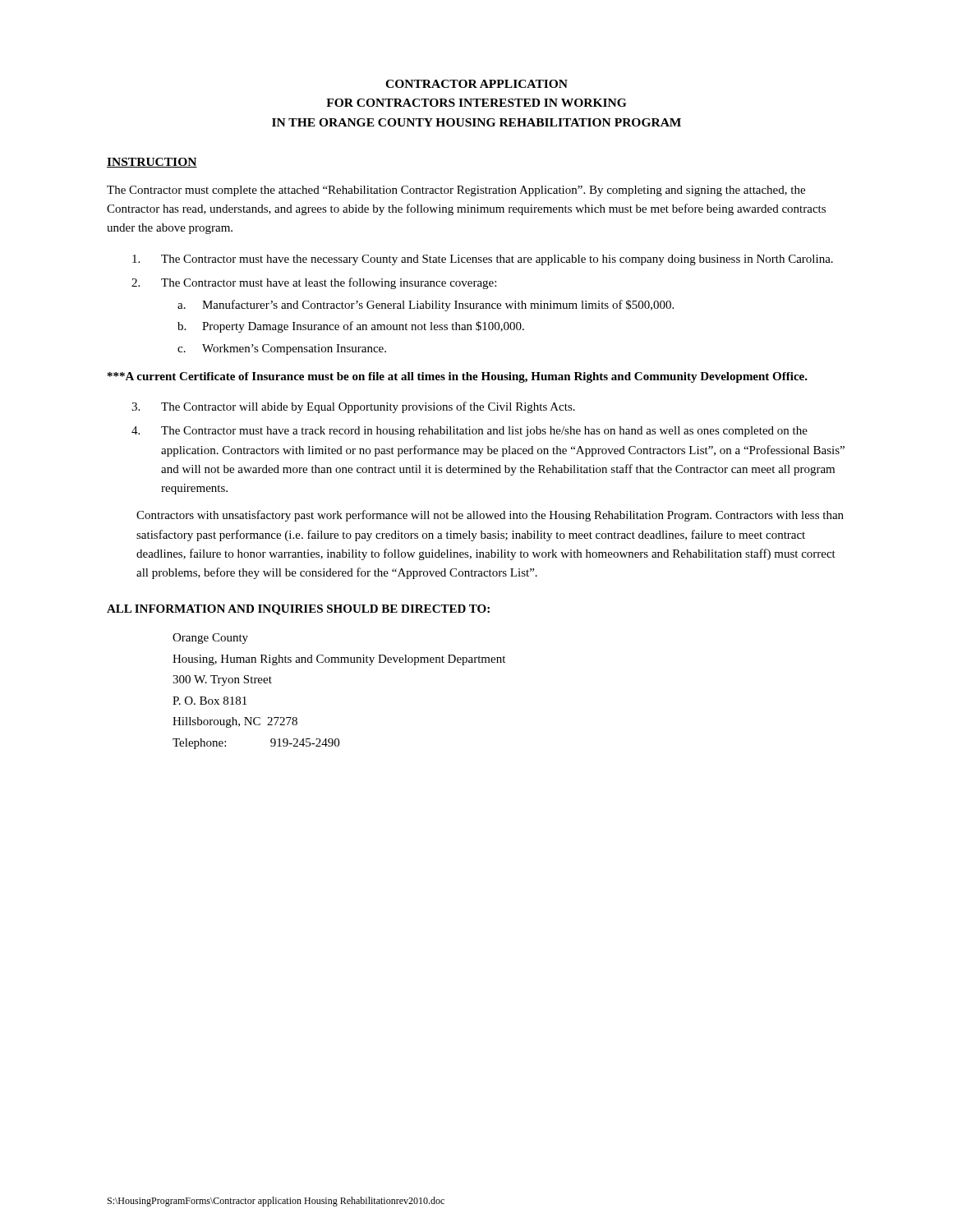
Task: Click on the block starting "ALL INFORMATION AND INQUIRIES"
Action: coord(299,609)
